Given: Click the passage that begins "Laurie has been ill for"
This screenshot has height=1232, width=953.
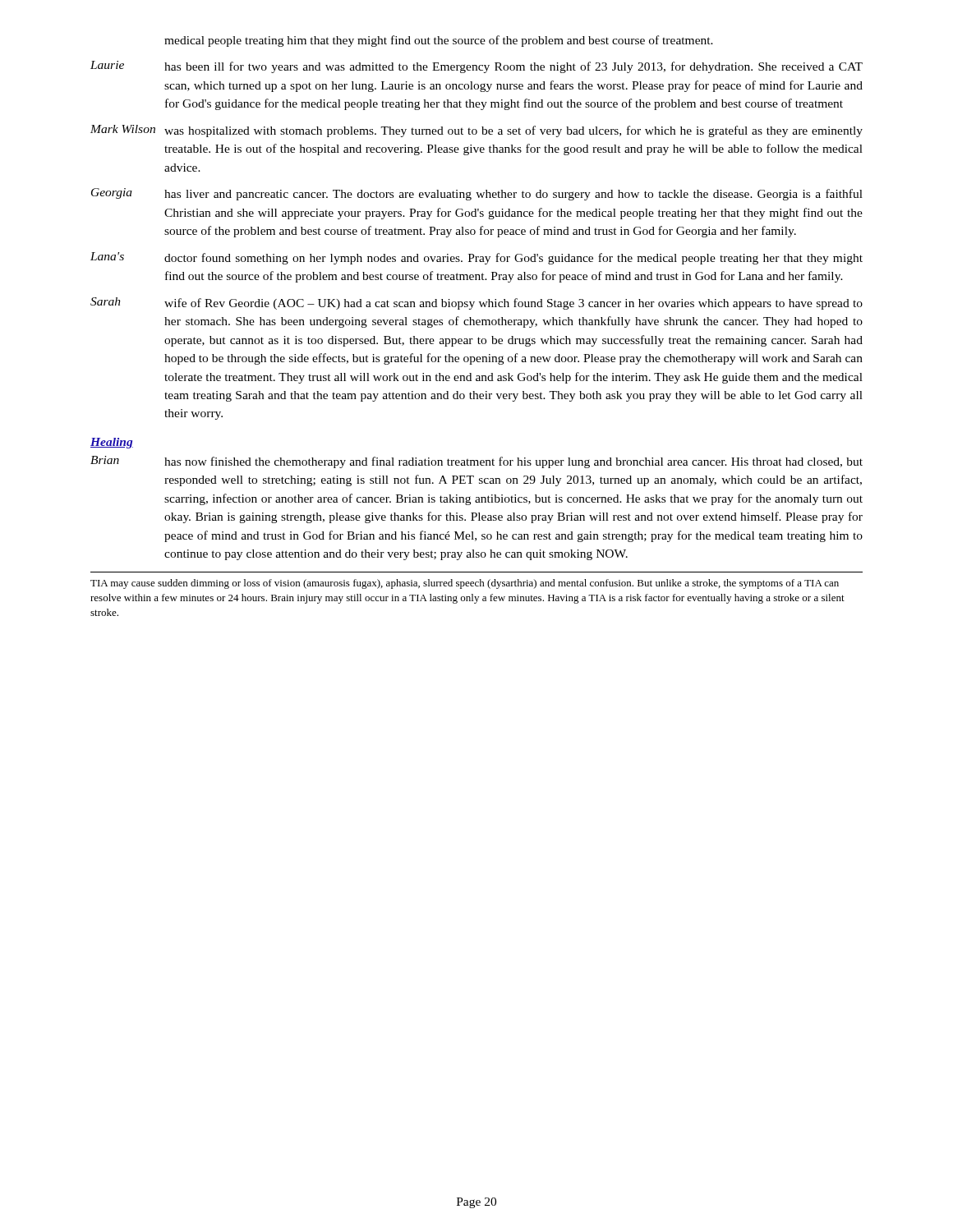Looking at the screenshot, I should [476, 86].
